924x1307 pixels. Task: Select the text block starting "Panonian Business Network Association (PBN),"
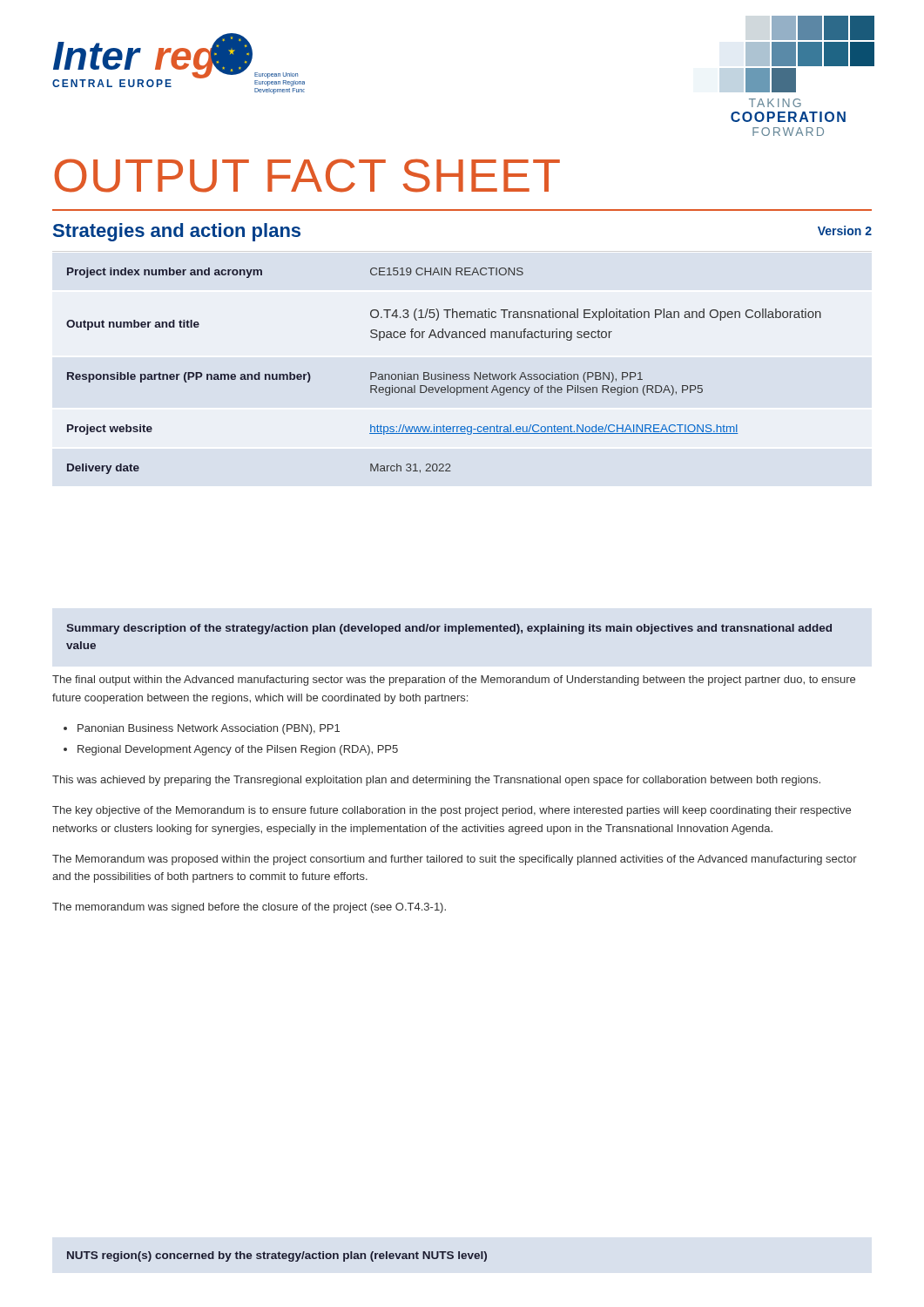click(x=208, y=728)
